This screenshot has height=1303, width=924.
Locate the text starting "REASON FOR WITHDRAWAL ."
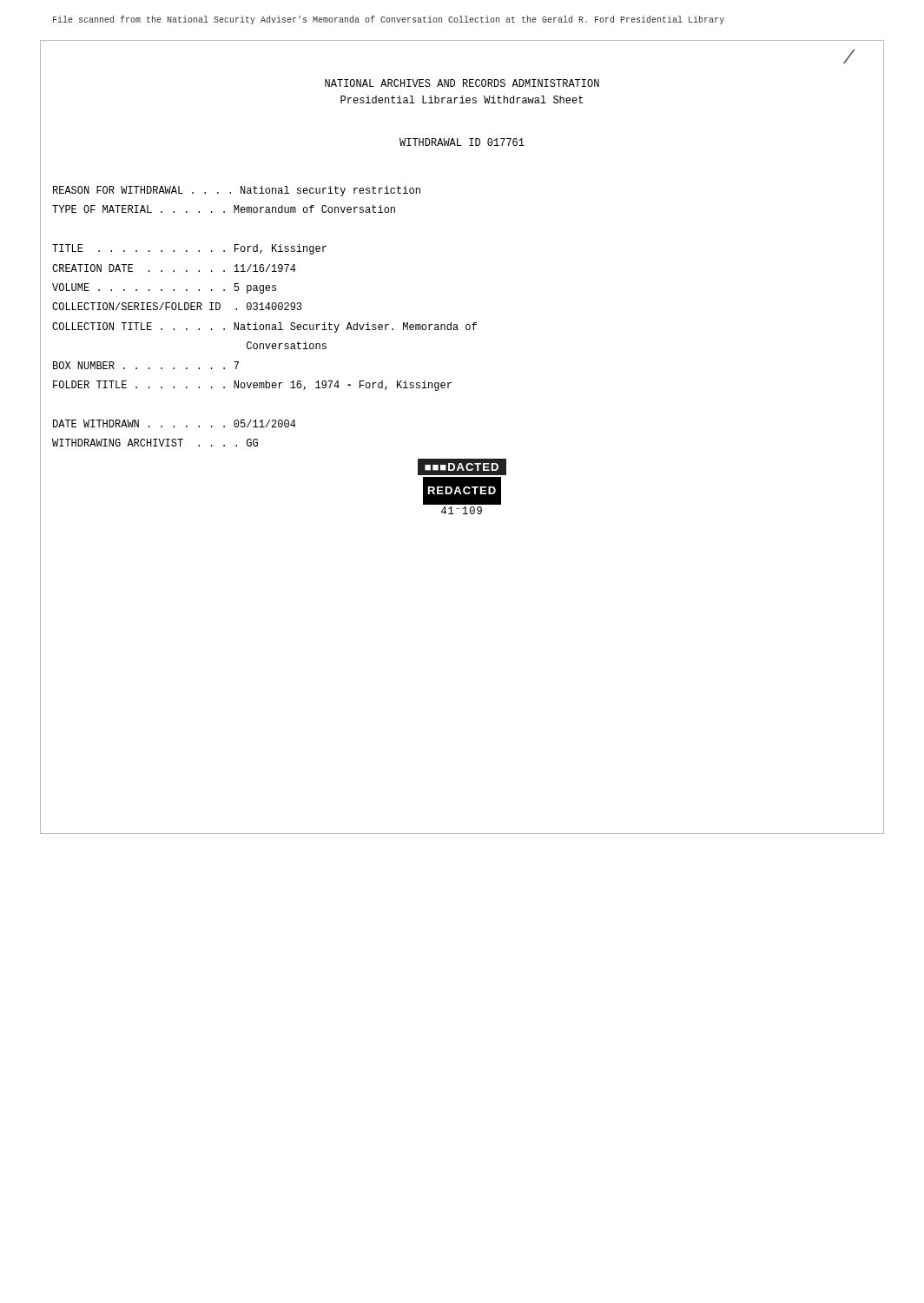pos(462,318)
